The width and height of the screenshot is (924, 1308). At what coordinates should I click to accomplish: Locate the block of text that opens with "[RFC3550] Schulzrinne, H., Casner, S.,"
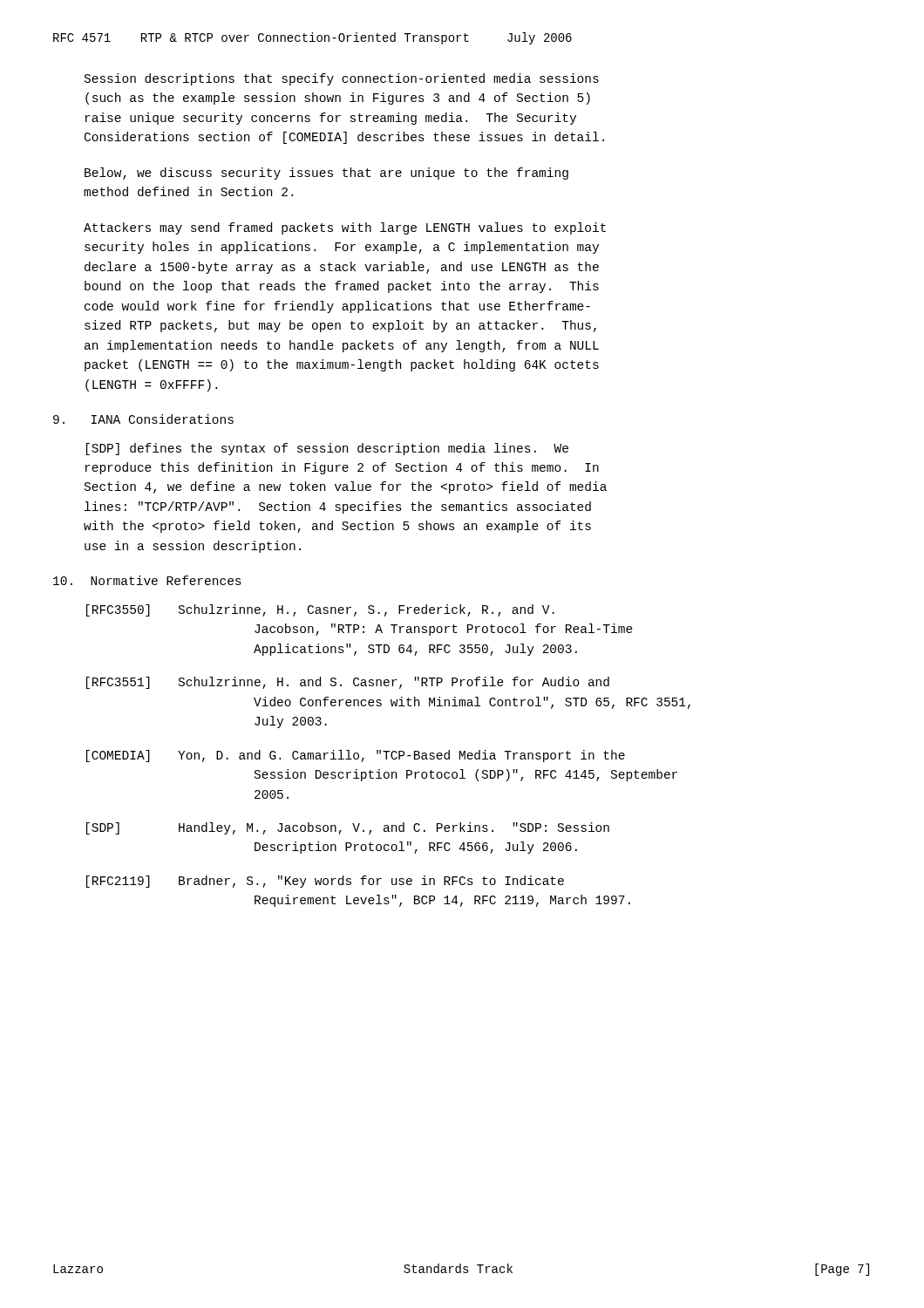478,630
